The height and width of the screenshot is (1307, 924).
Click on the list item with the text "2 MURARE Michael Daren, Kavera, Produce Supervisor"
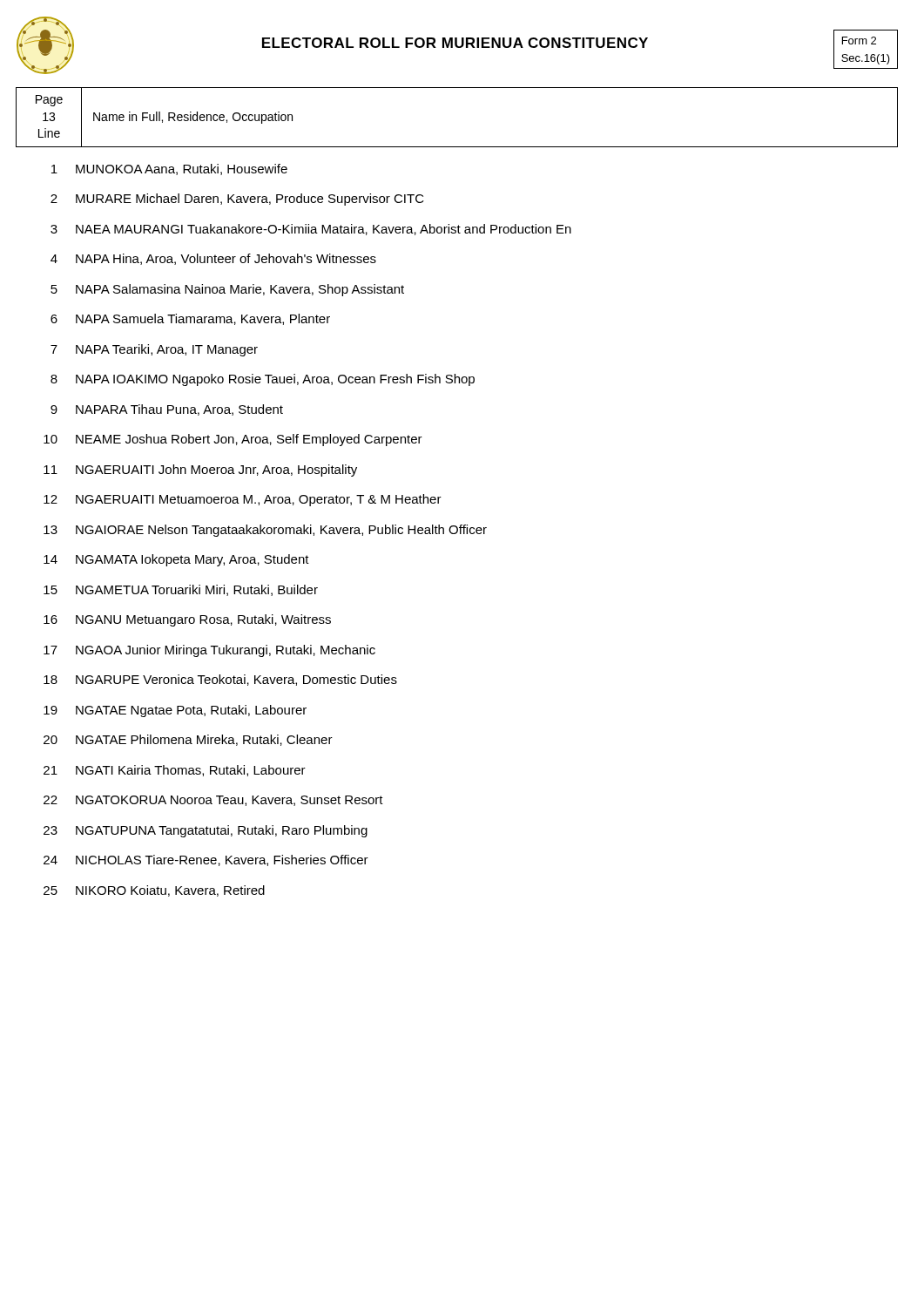click(237, 200)
